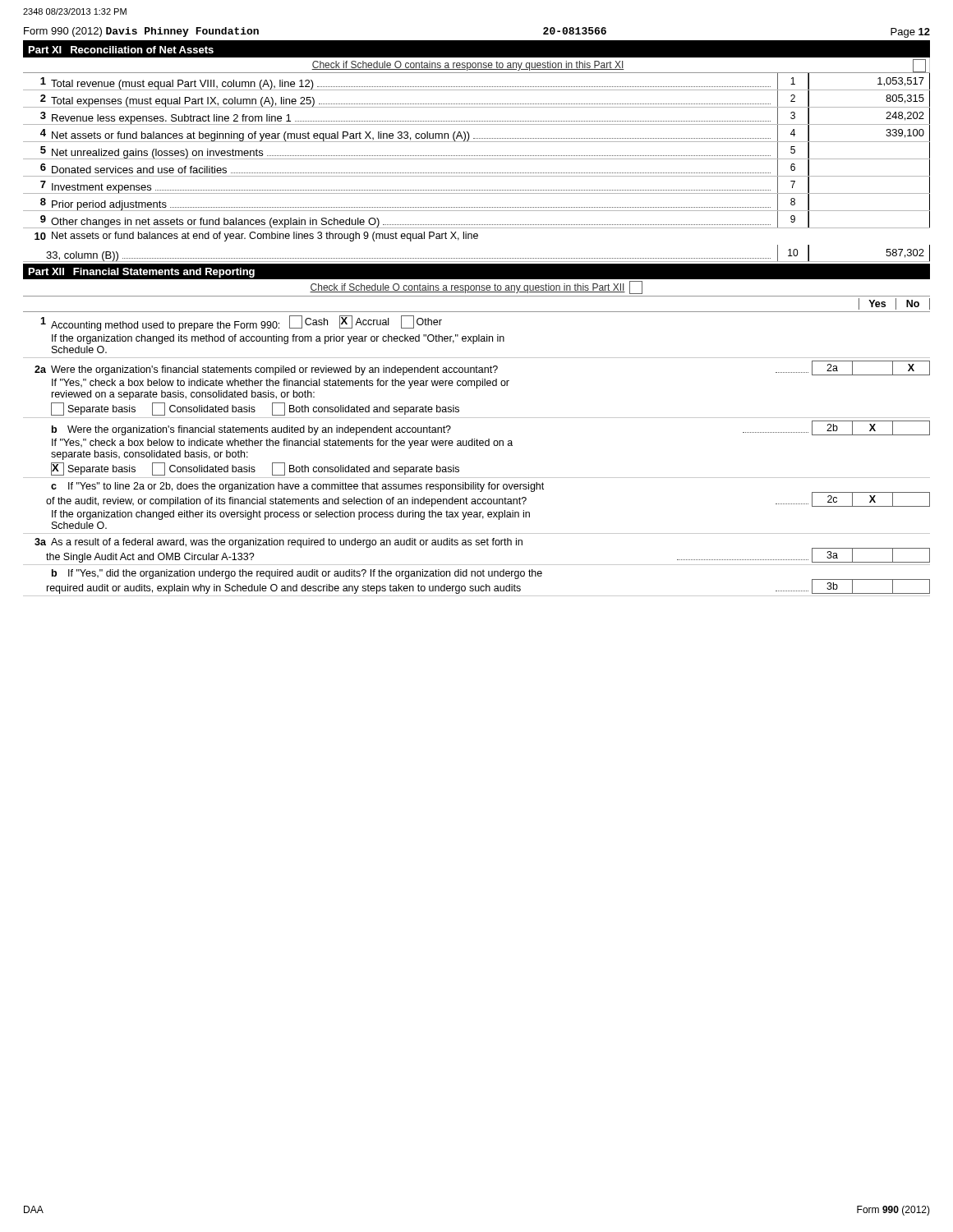Locate the block starting "3 Revenue less expenses. Subtract line 2 from"
The image size is (953, 1232).
pos(476,116)
